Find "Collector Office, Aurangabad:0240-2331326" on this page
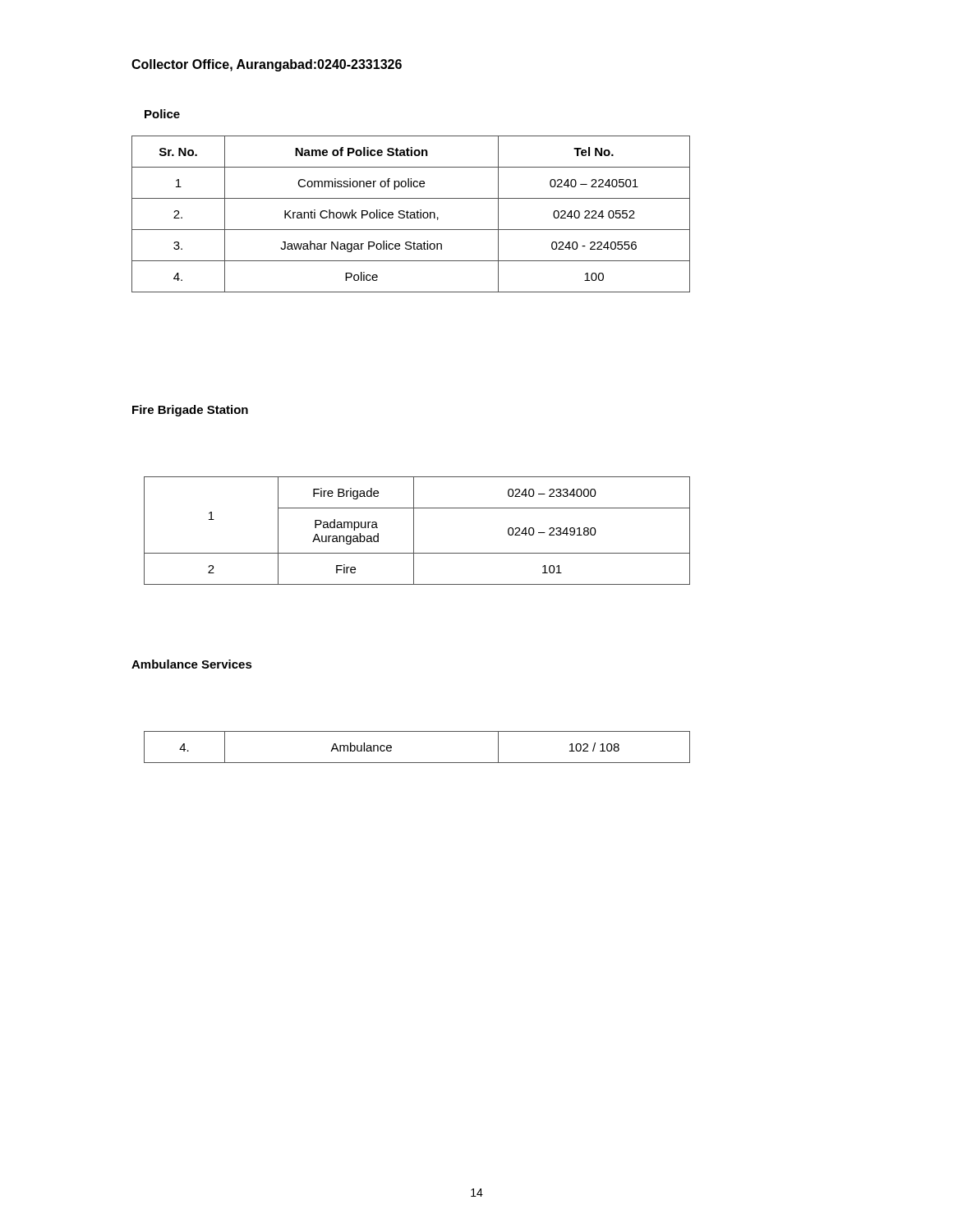 pos(267,64)
